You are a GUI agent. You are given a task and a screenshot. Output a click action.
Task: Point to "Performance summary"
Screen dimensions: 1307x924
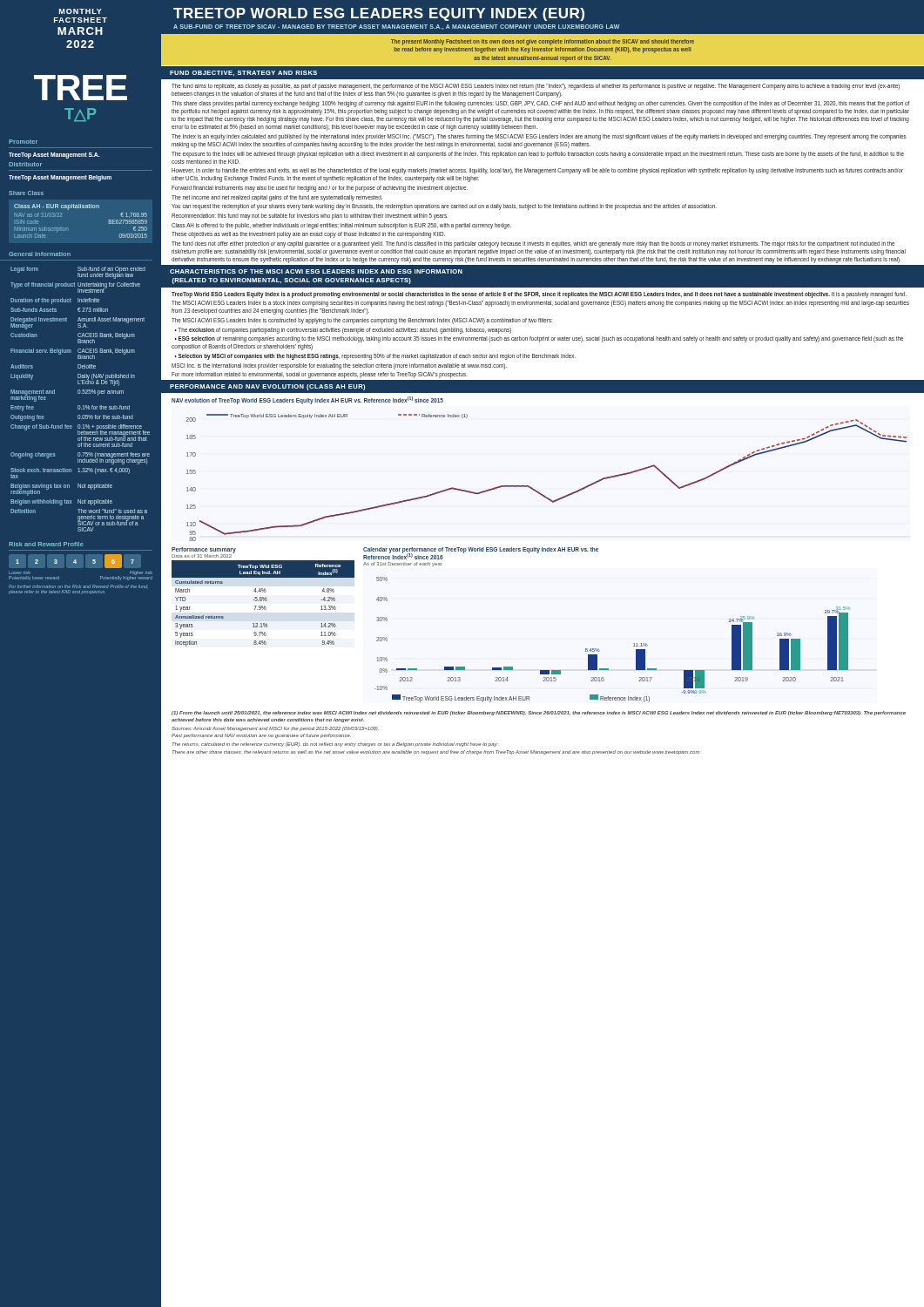(x=204, y=549)
